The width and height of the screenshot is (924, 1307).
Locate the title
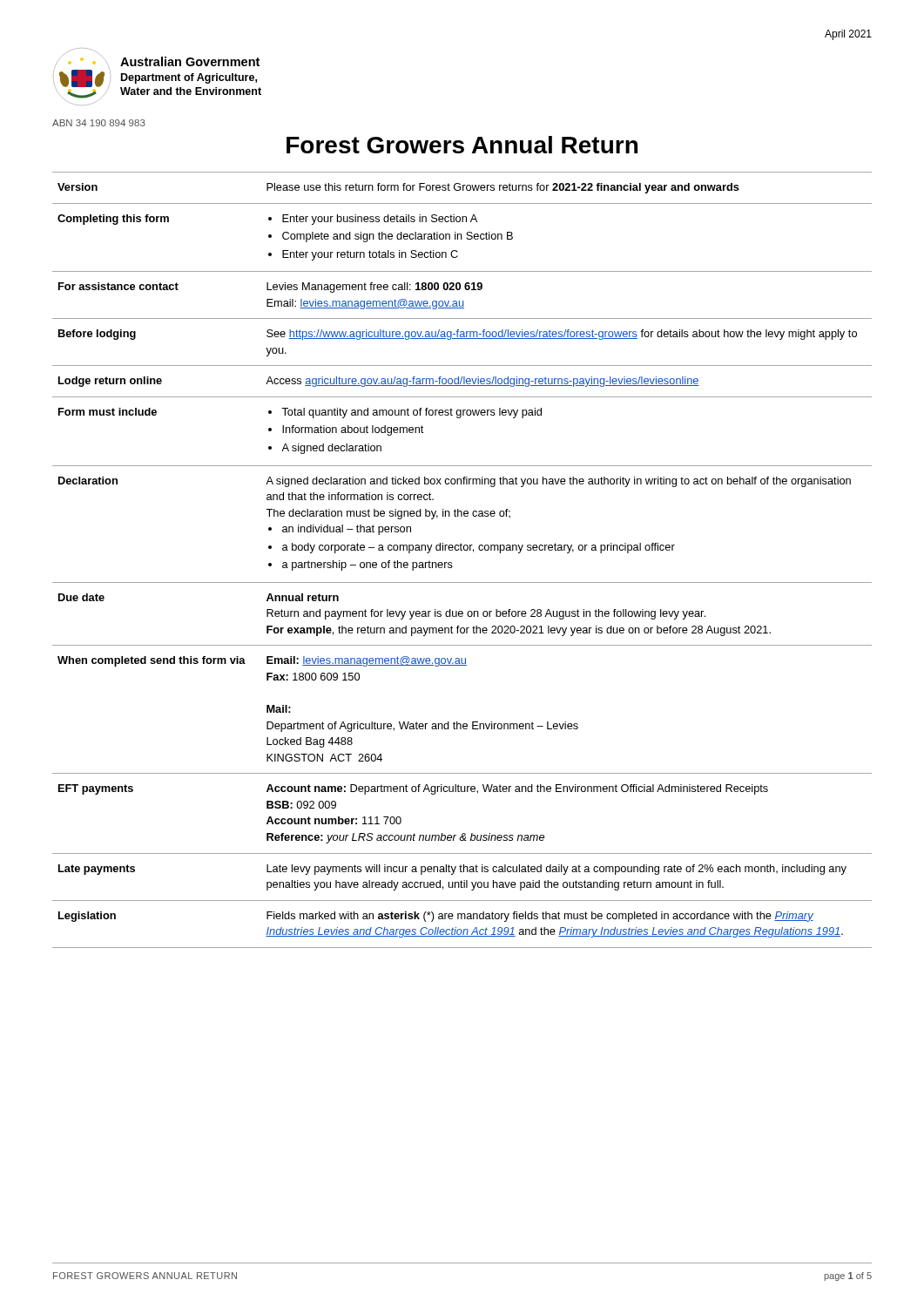[462, 145]
